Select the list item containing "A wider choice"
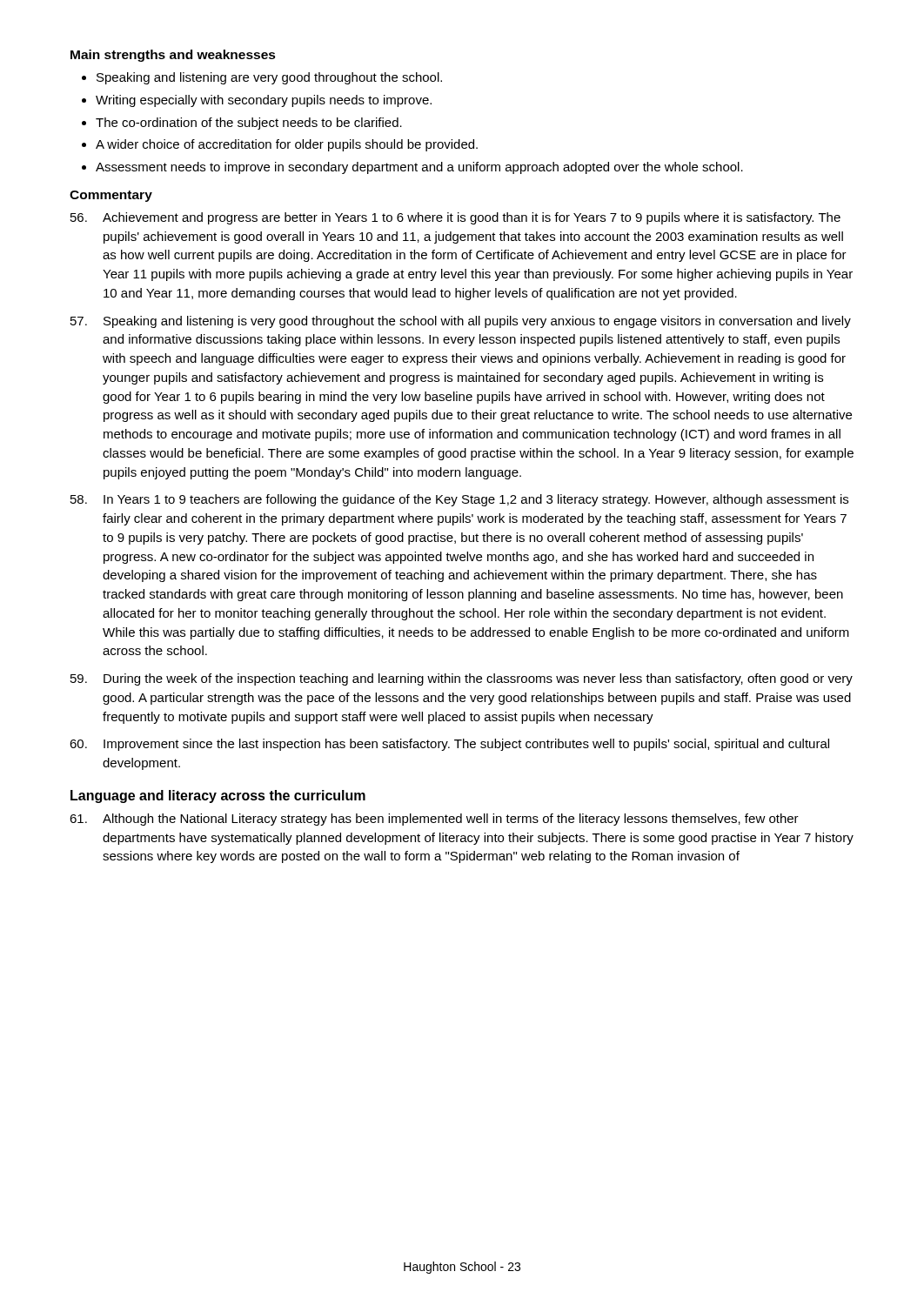The image size is (924, 1305). pos(475,145)
